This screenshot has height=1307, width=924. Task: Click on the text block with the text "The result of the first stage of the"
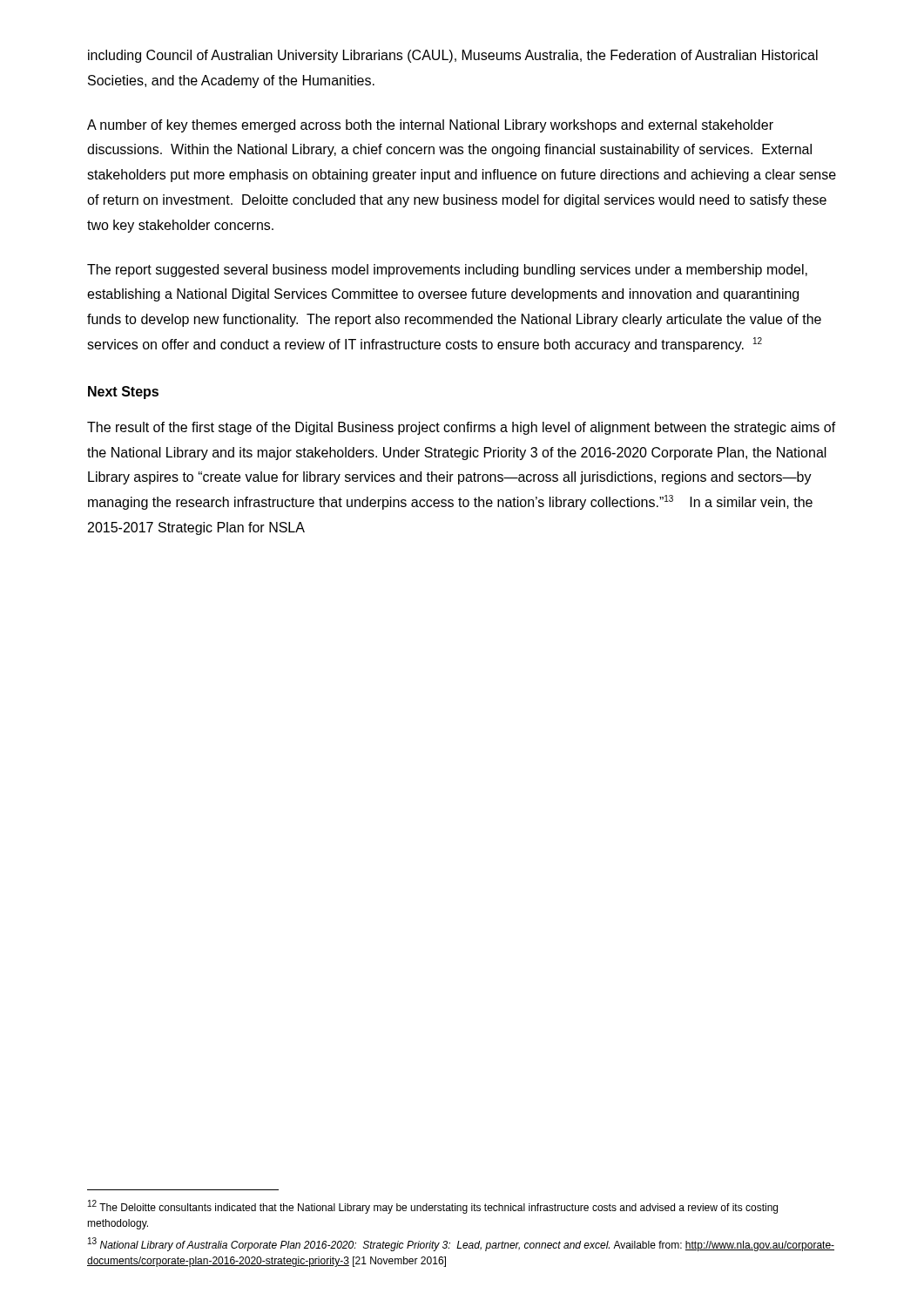tap(461, 477)
